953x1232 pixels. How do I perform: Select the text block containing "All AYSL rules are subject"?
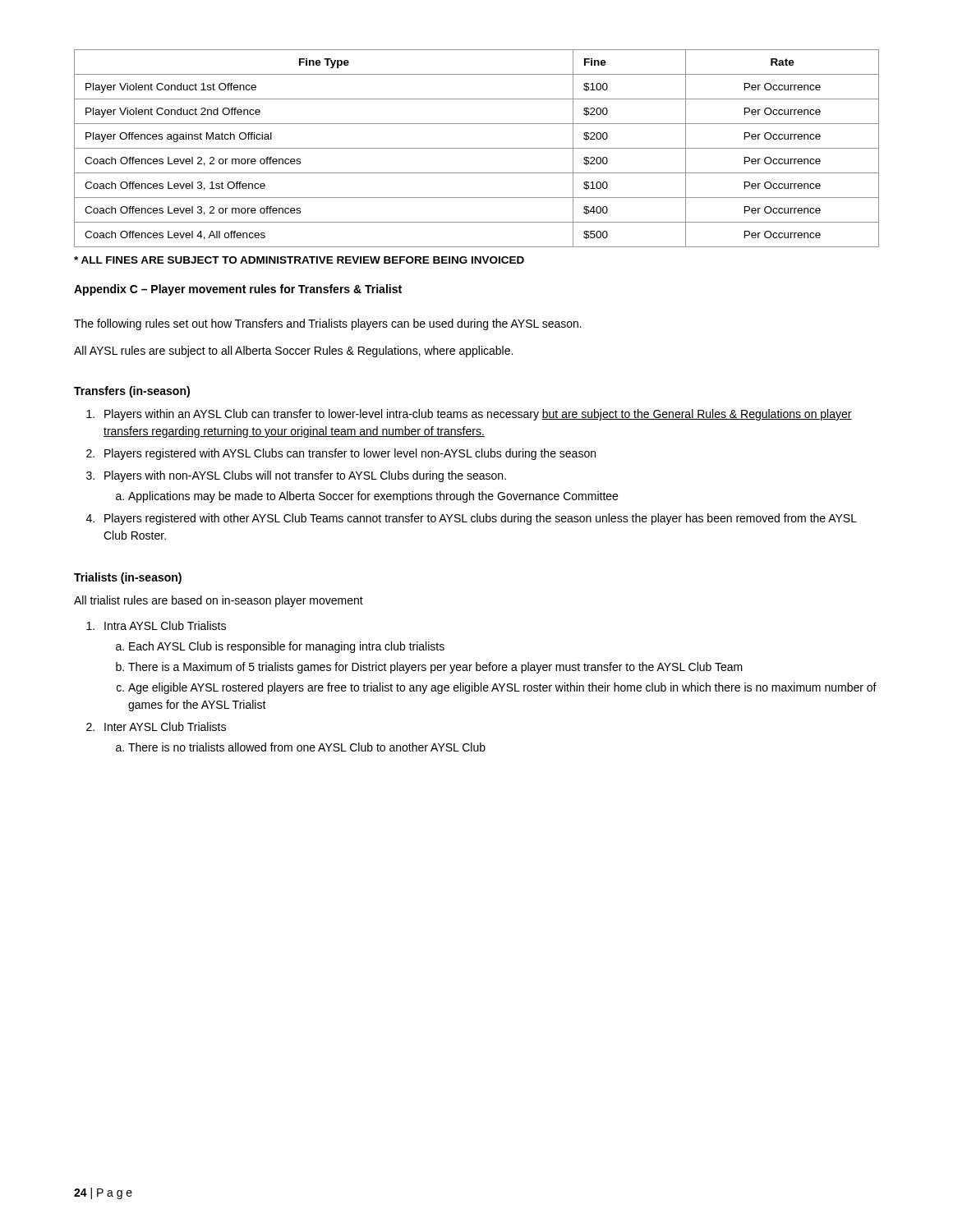[x=294, y=351]
